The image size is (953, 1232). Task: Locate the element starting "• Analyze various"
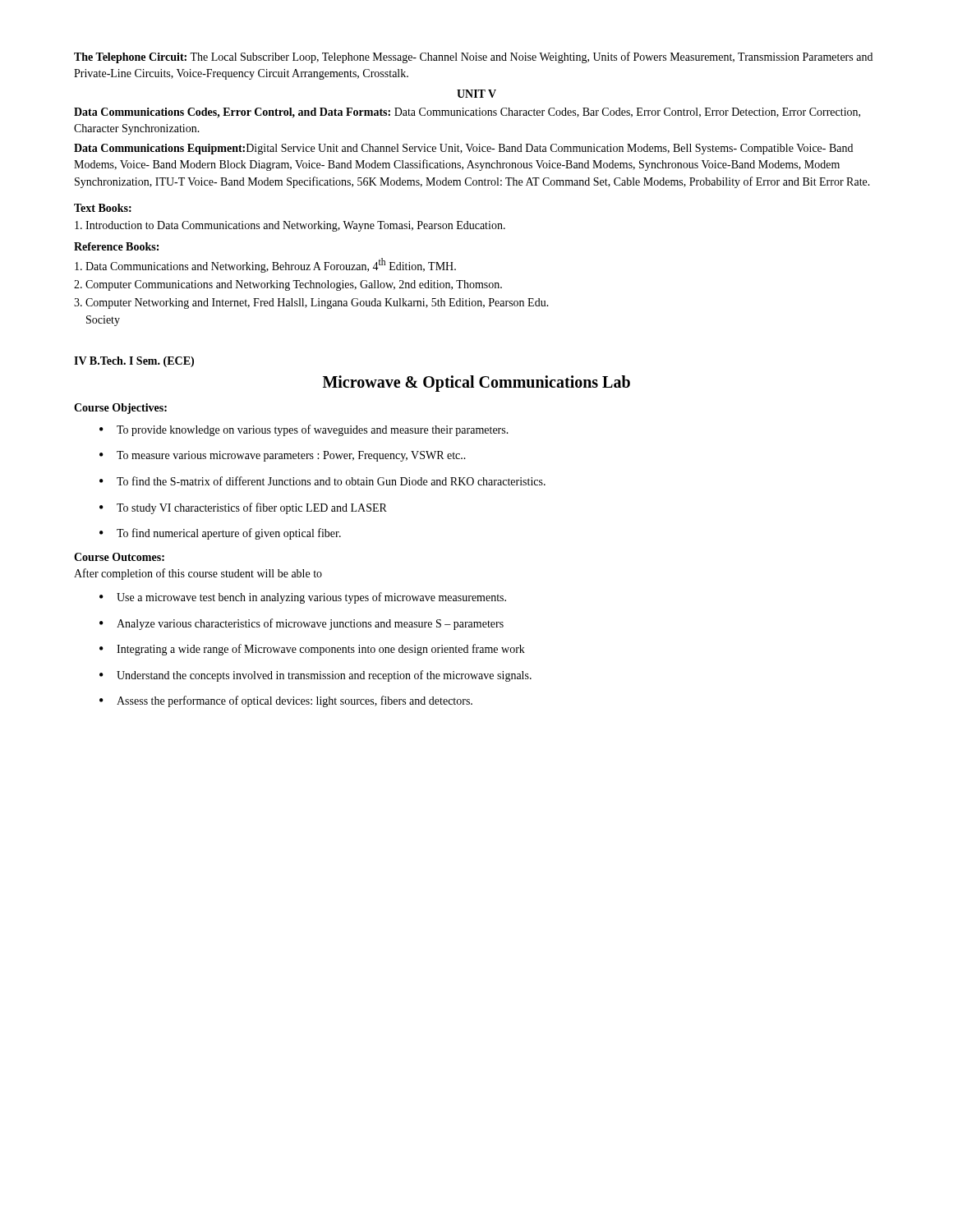[x=489, y=624]
